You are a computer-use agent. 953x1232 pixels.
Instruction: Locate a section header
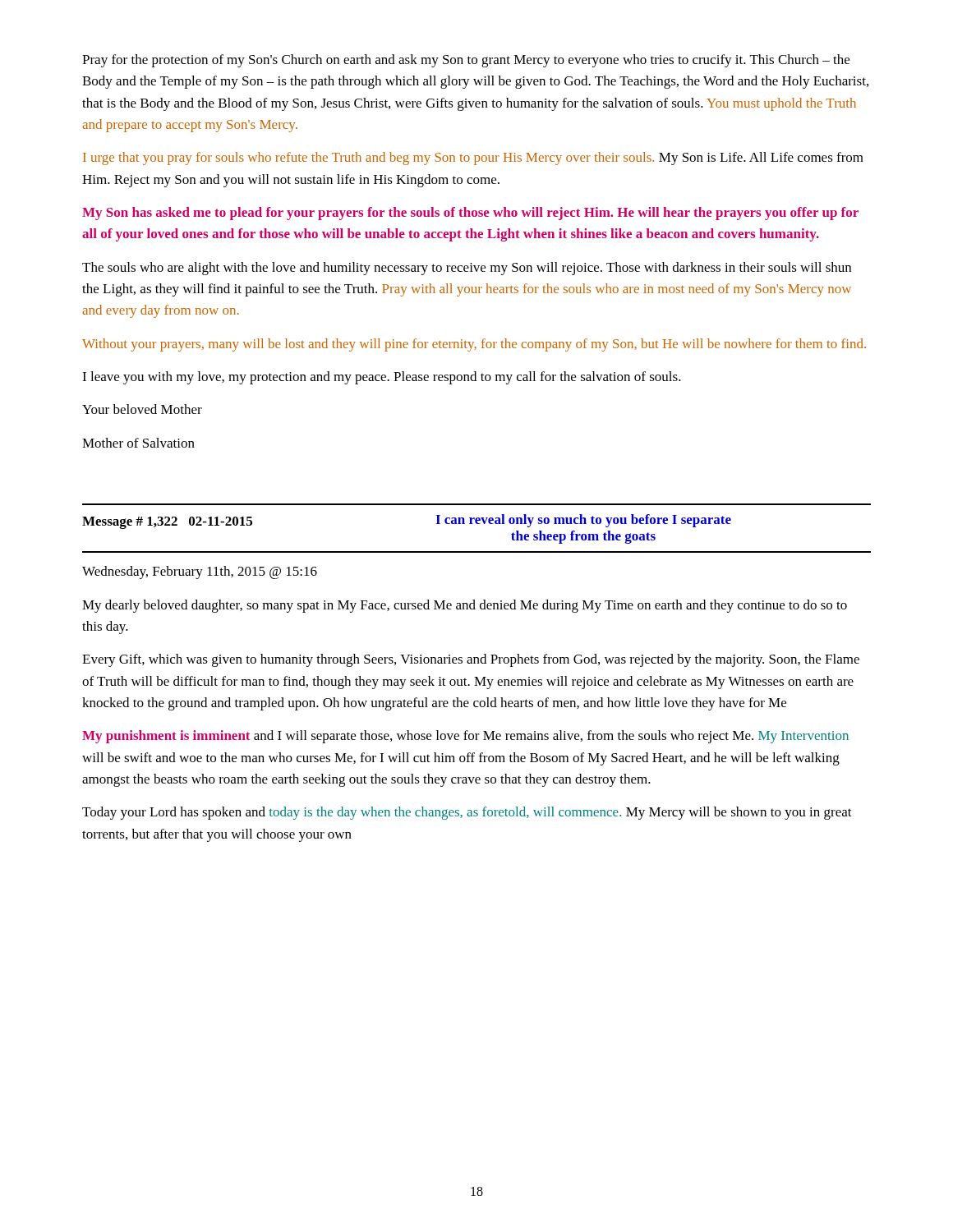[x=476, y=532]
